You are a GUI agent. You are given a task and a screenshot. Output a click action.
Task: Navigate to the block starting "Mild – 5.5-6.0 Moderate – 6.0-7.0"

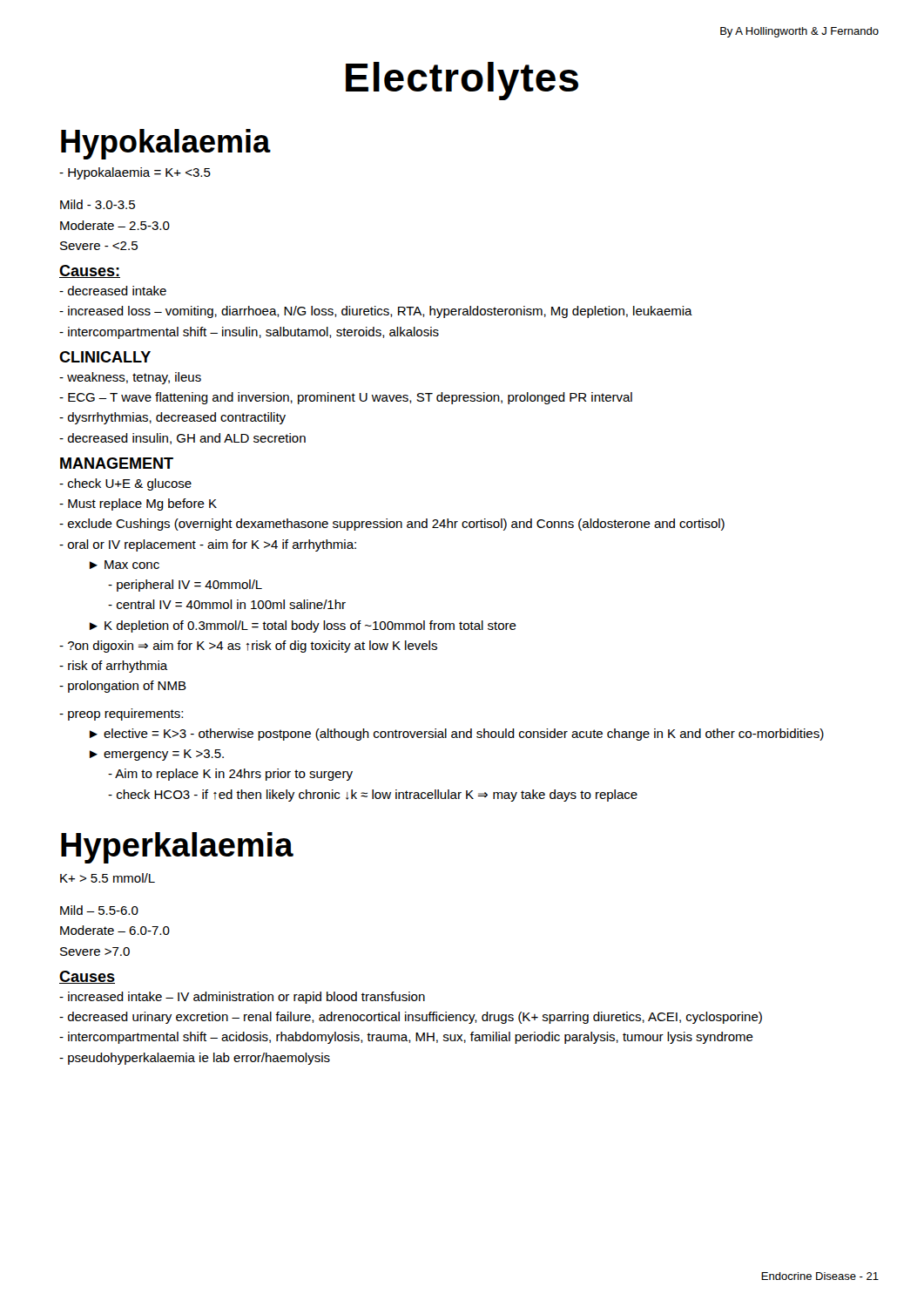coord(114,930)
